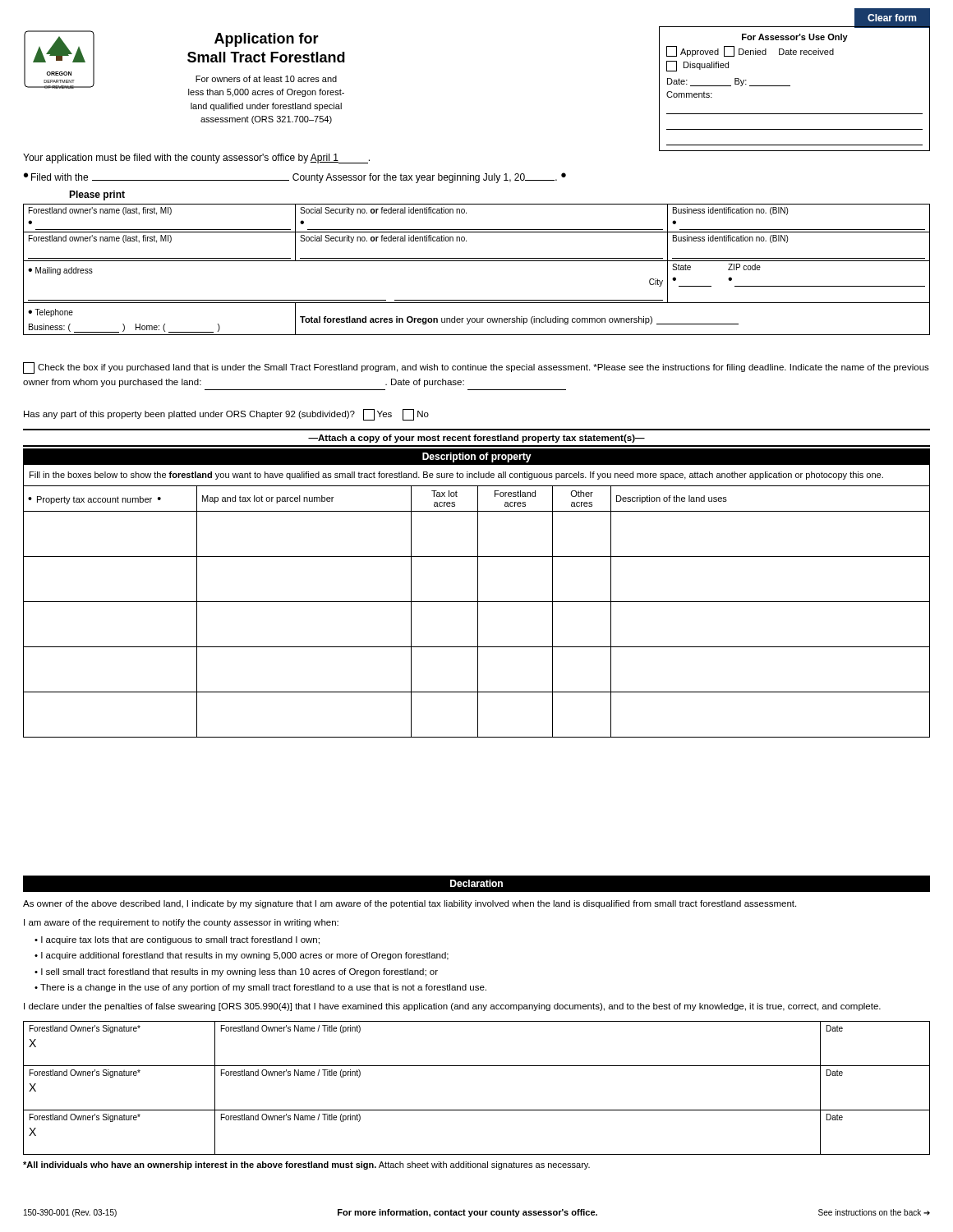Locate the text block that reads "For owners of at least 10 acres"
The image size is (953, 1232).
tap(266, 99)
